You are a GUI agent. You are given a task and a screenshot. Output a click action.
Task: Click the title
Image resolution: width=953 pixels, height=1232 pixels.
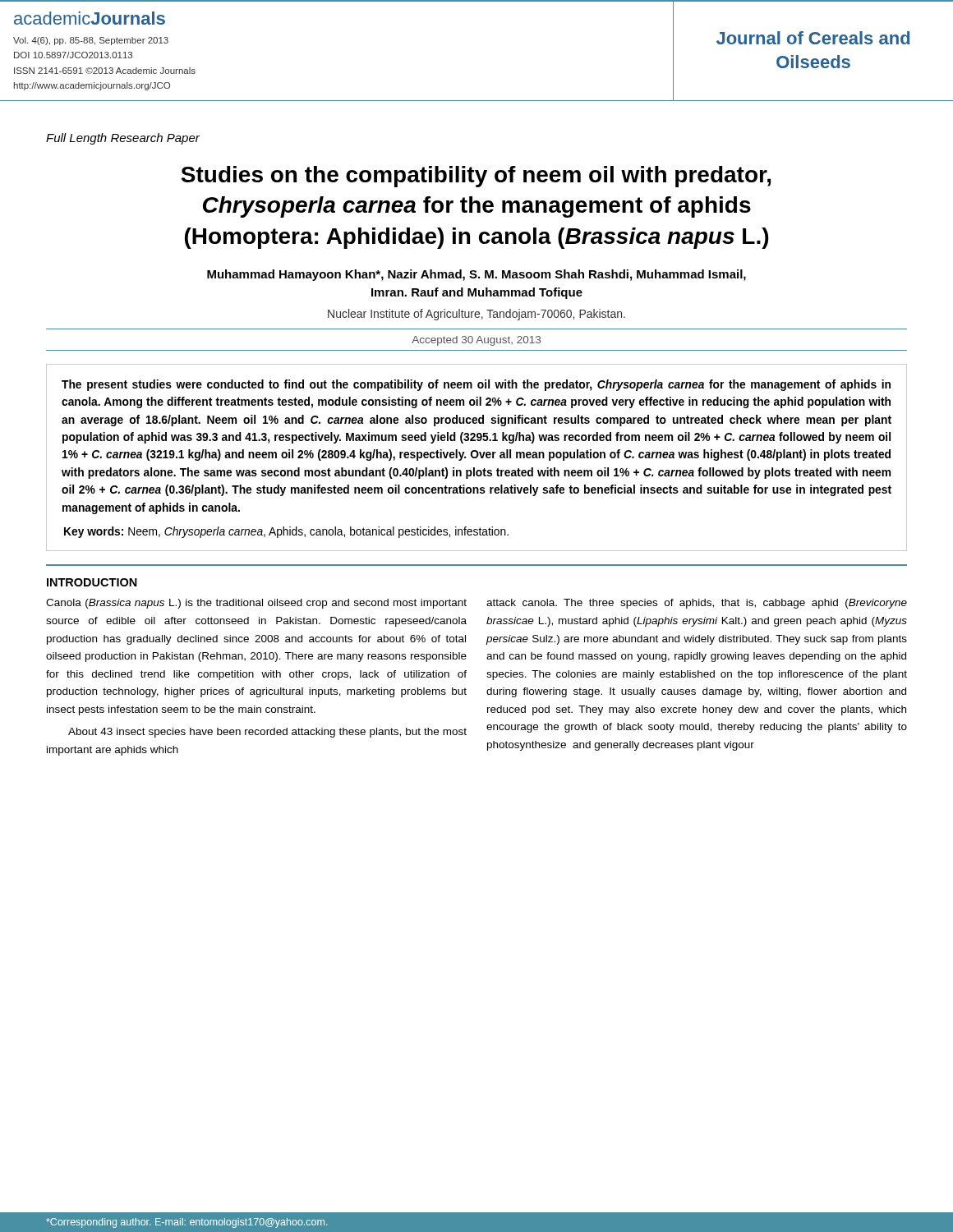pos(476,205)
